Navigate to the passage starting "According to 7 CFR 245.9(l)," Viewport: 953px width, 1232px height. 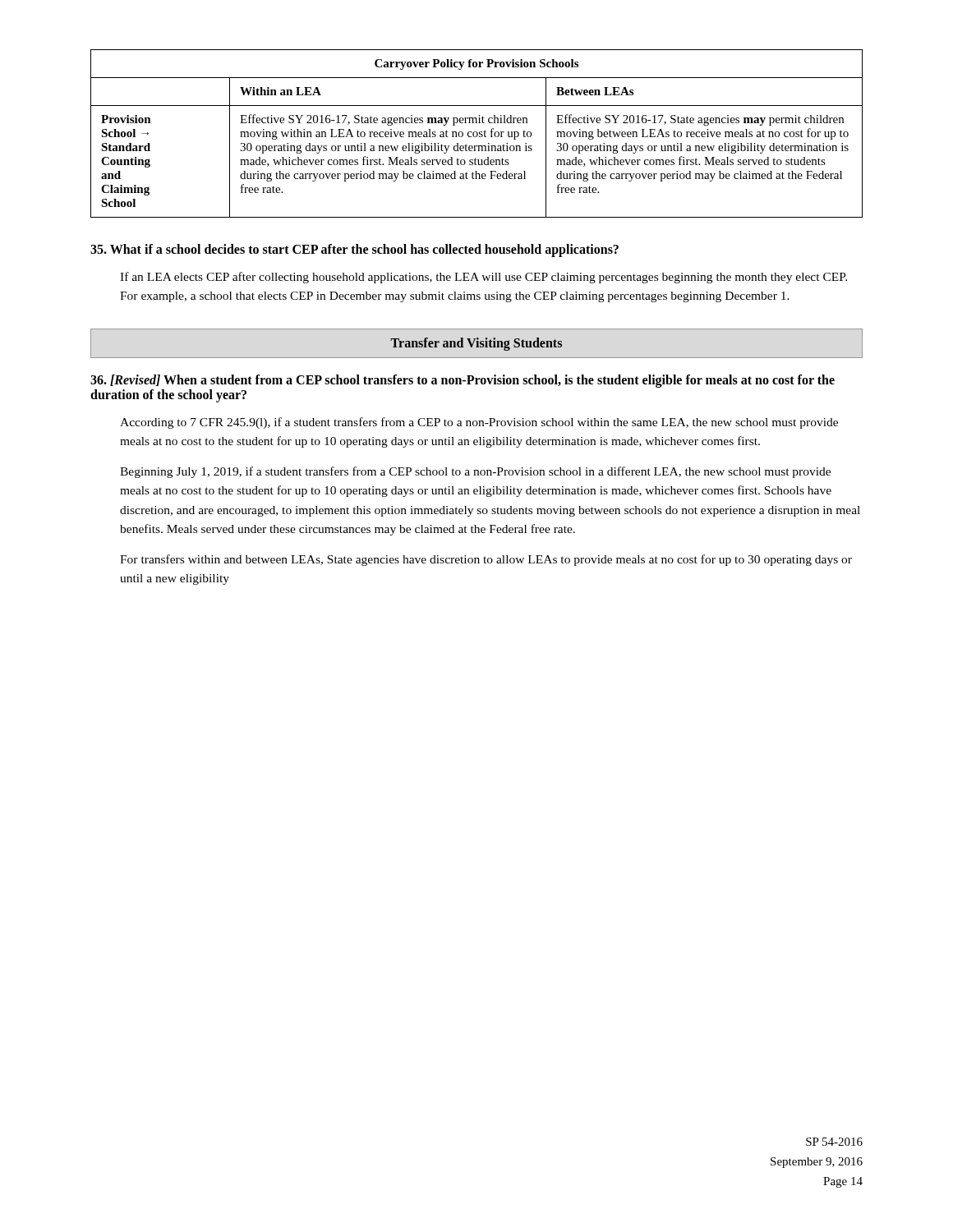click(491, 431)
